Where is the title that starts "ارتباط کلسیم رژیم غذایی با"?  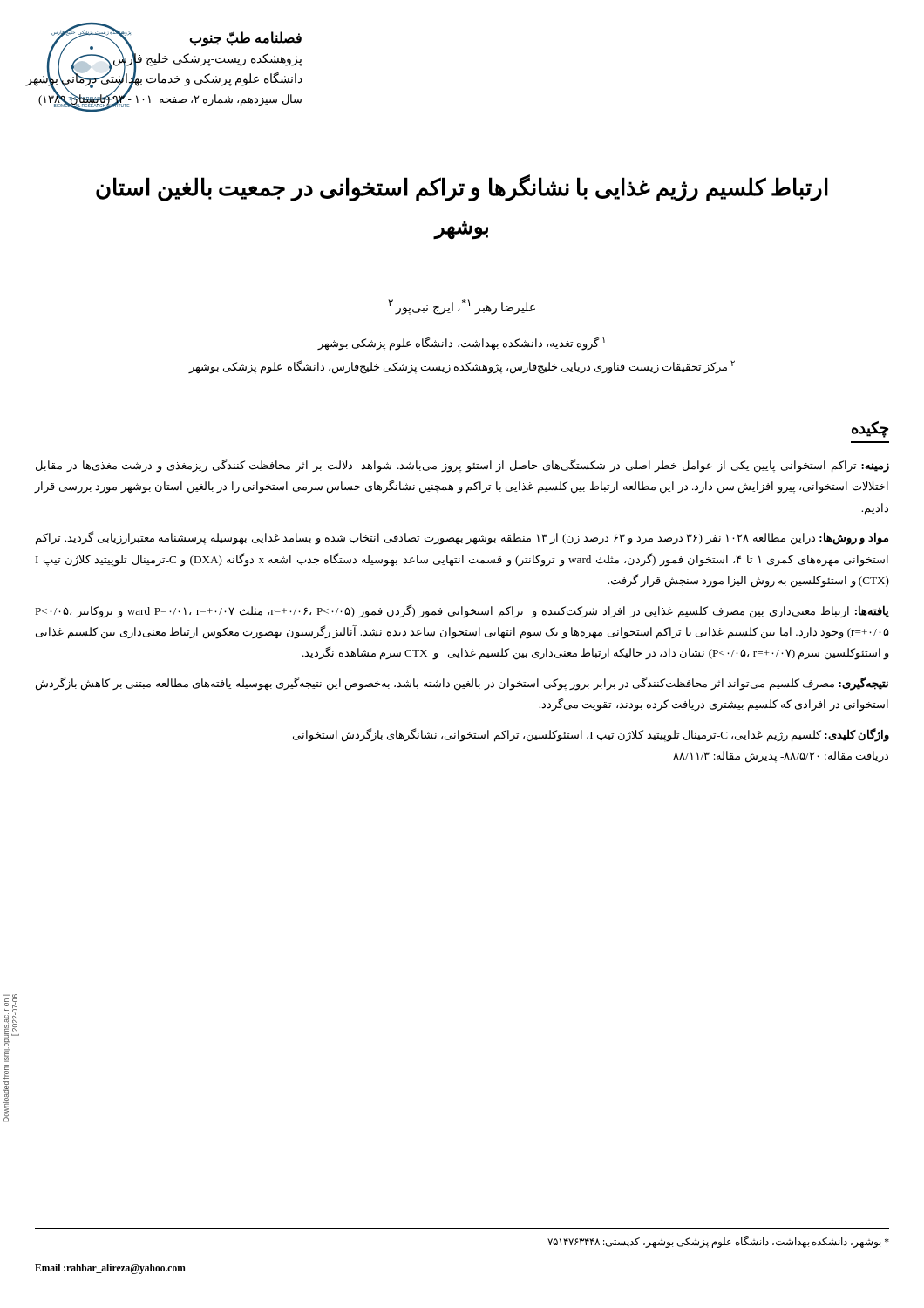(x=462, y=207)
